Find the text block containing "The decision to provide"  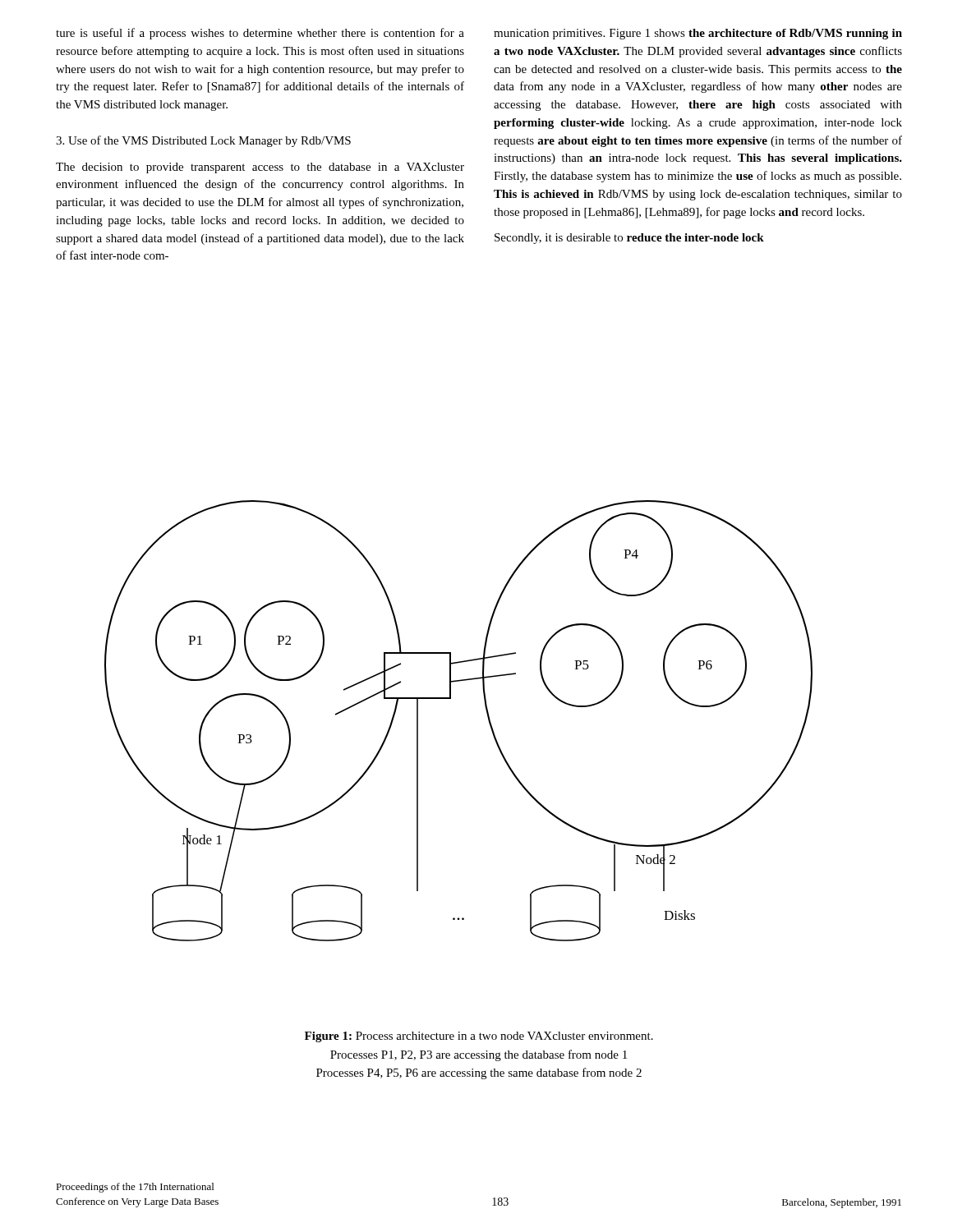(260, 211)
